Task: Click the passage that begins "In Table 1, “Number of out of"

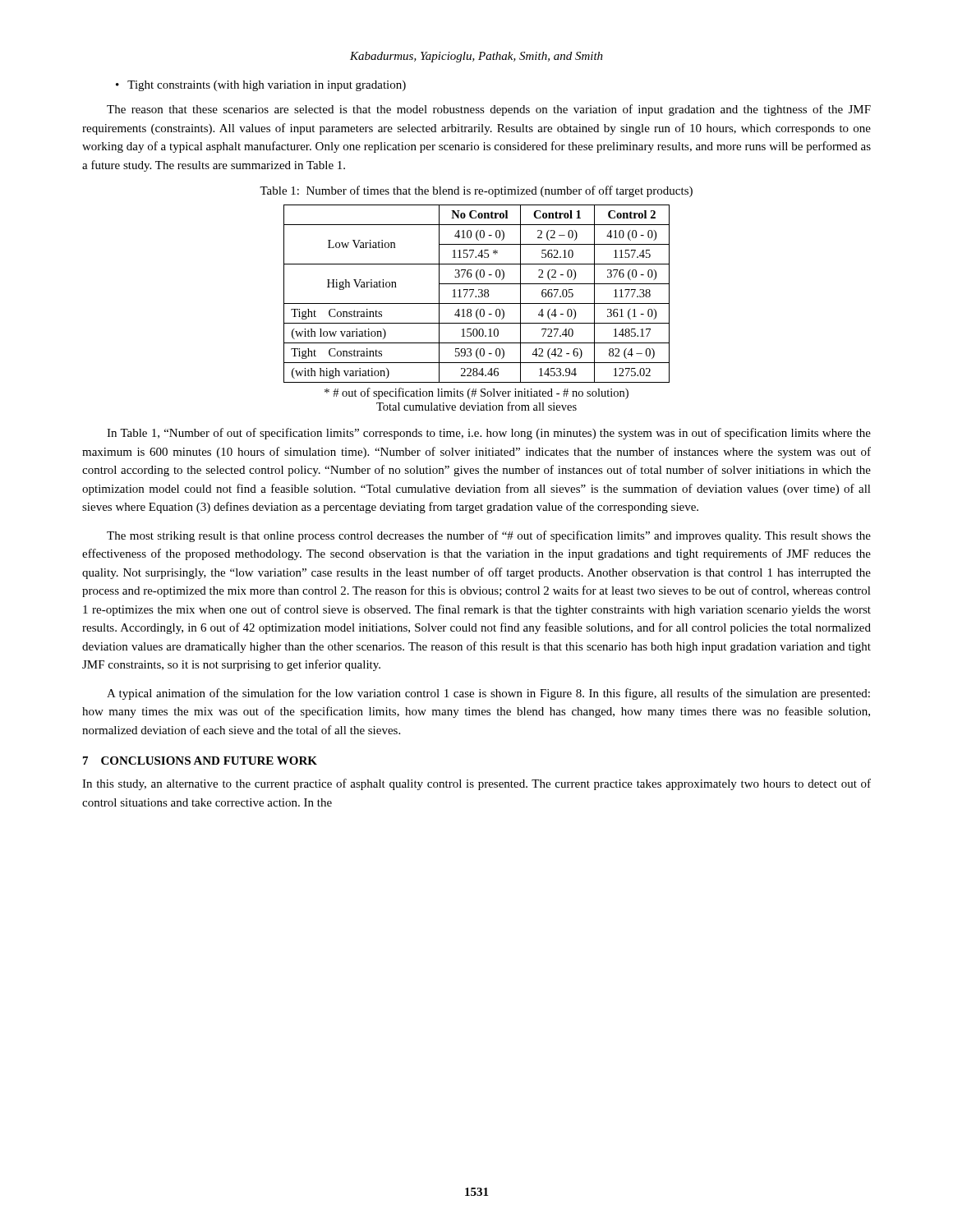Action: click(476, 470)
